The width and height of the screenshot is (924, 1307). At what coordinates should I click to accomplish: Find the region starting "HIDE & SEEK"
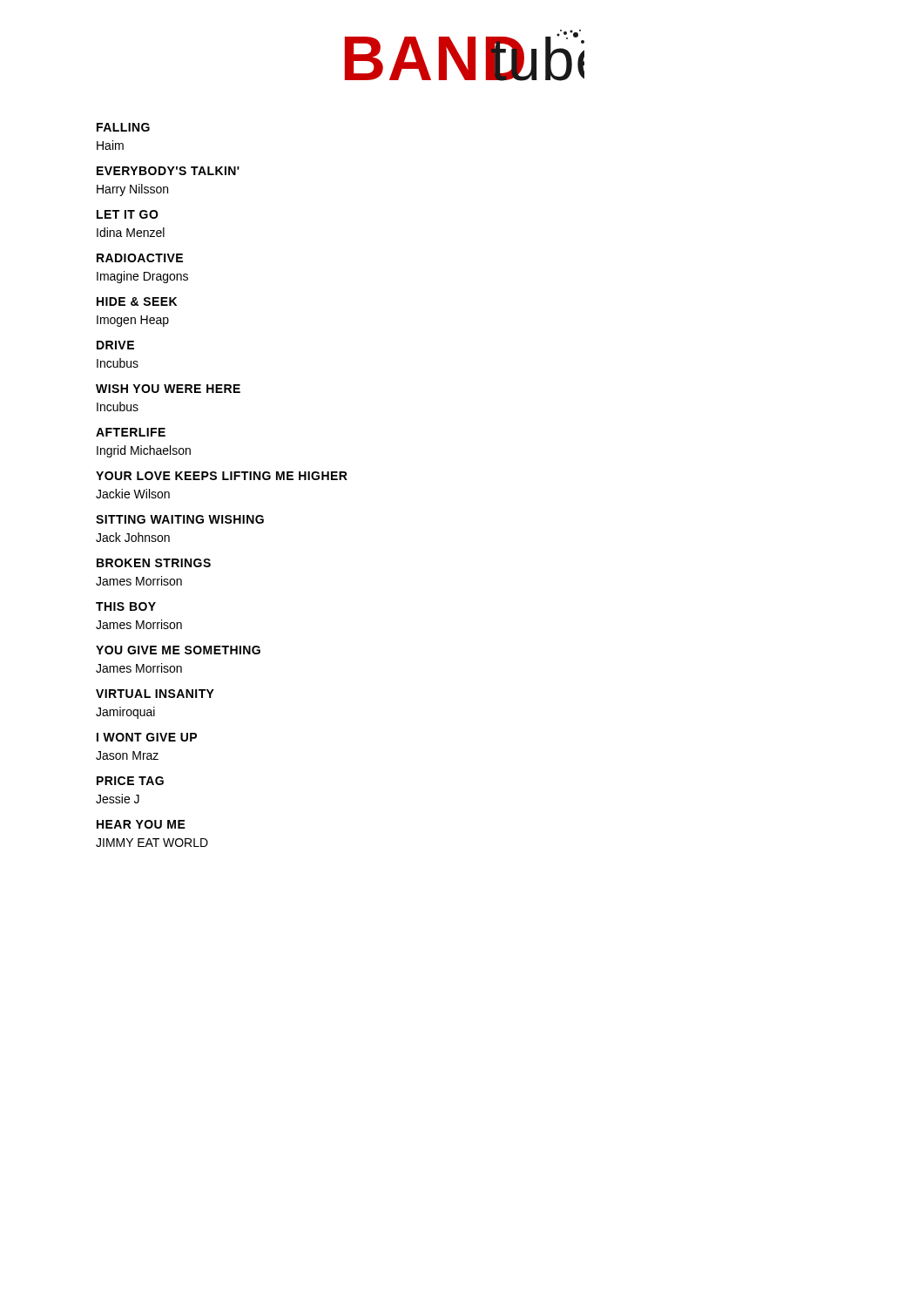tap(137, 301)
